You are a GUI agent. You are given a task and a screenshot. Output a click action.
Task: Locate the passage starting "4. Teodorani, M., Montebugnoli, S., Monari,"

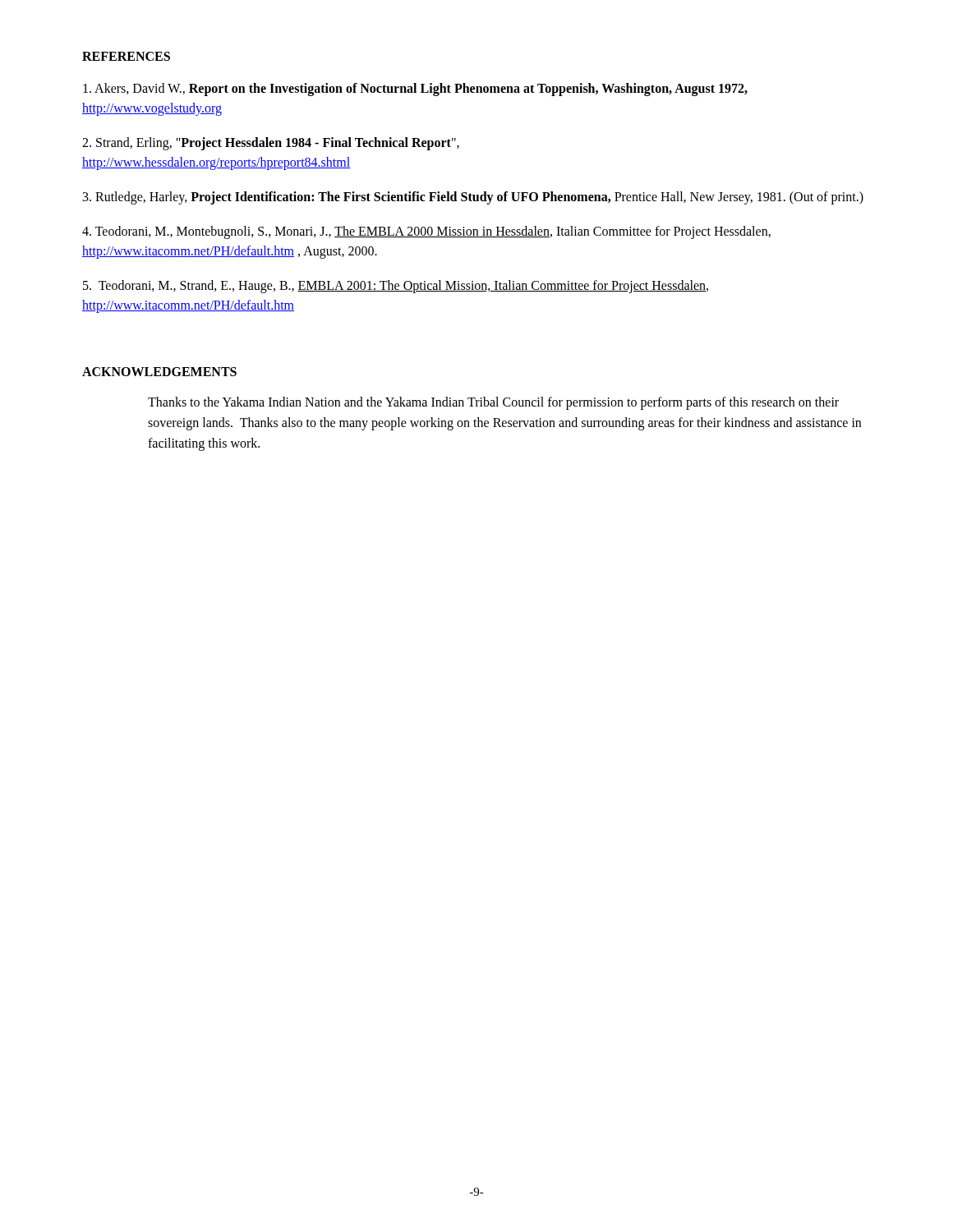[427, 241]
